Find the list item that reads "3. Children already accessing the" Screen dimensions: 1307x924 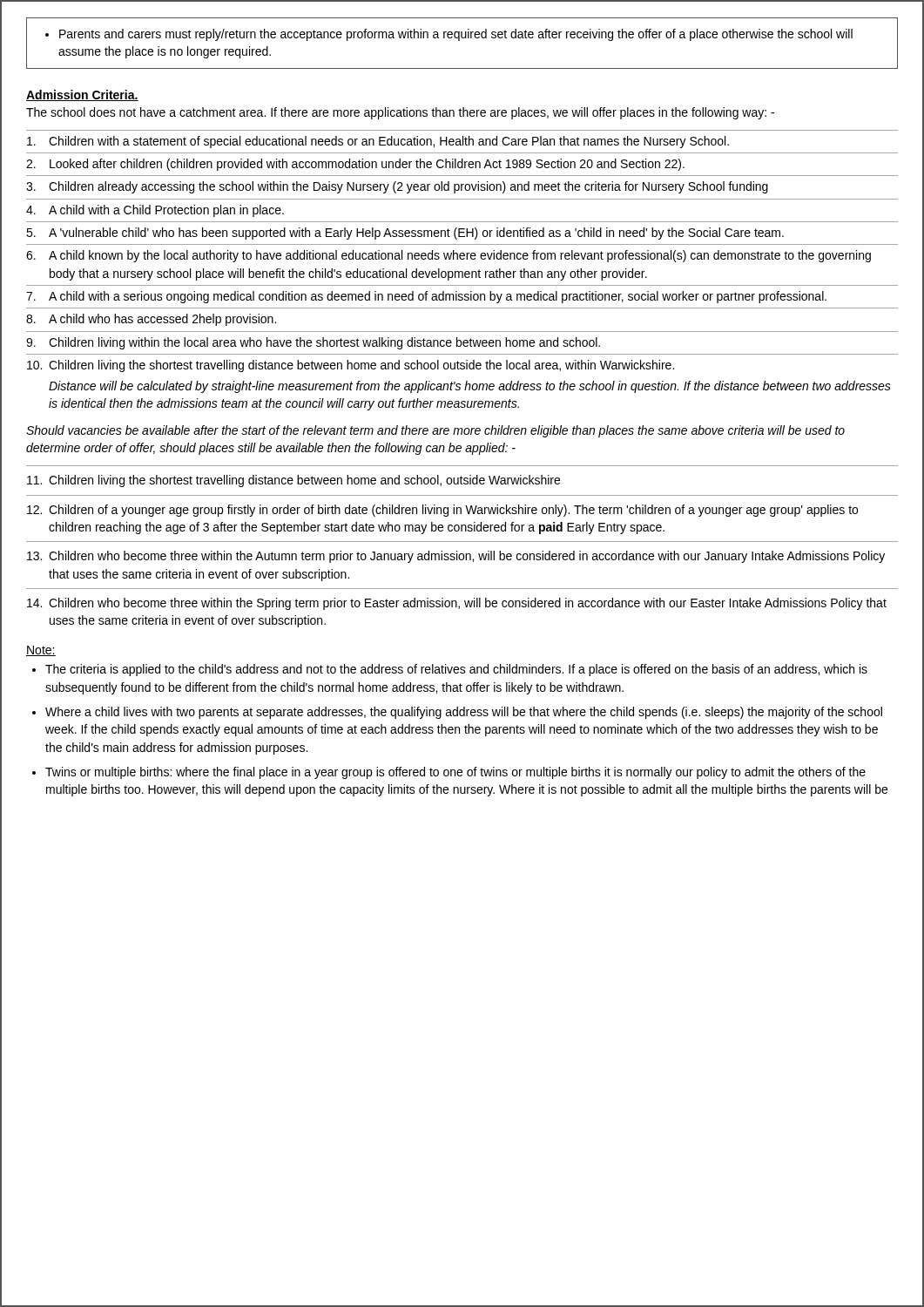462,187
